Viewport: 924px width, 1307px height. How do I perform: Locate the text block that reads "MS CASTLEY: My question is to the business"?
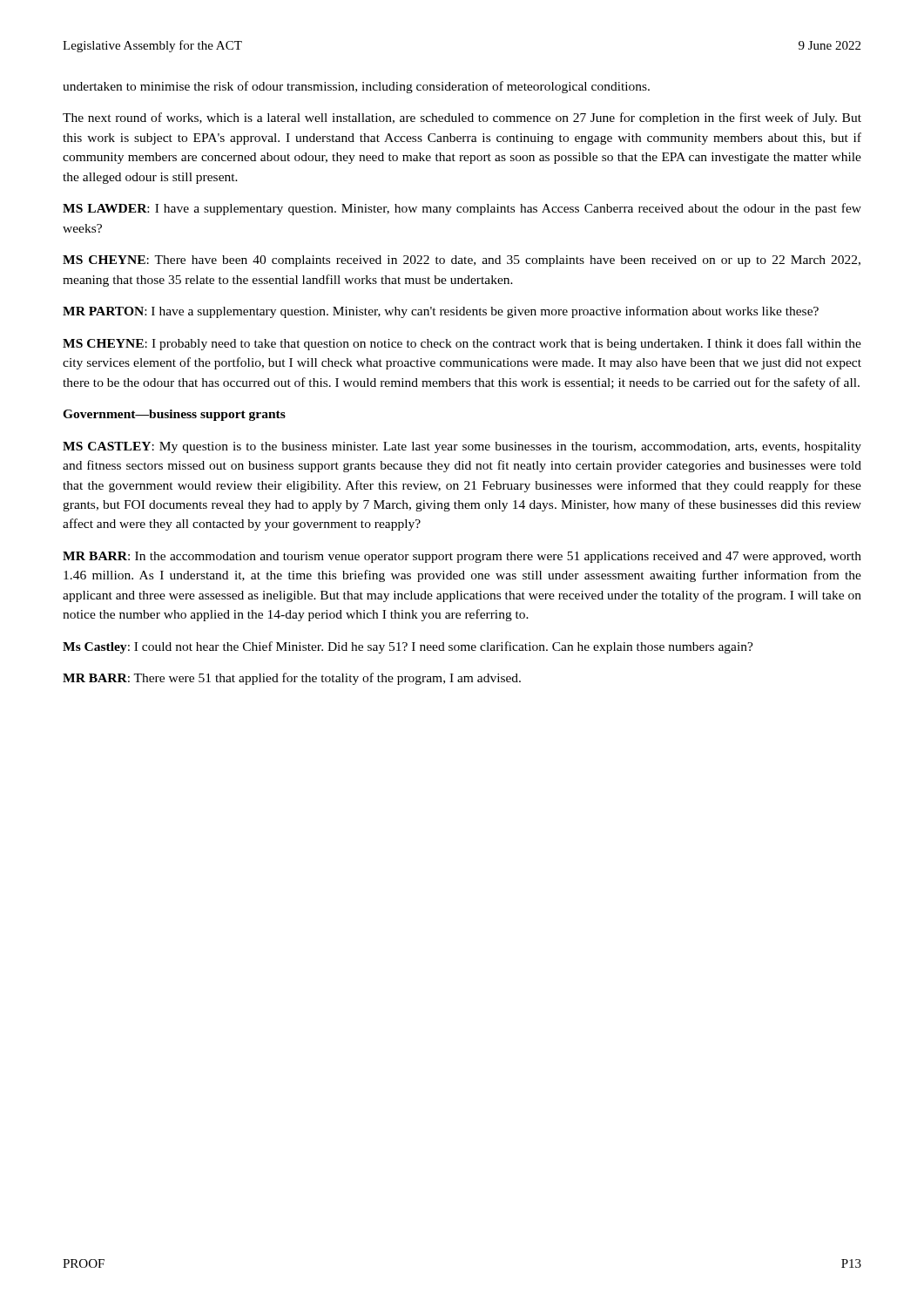point(462,485)
